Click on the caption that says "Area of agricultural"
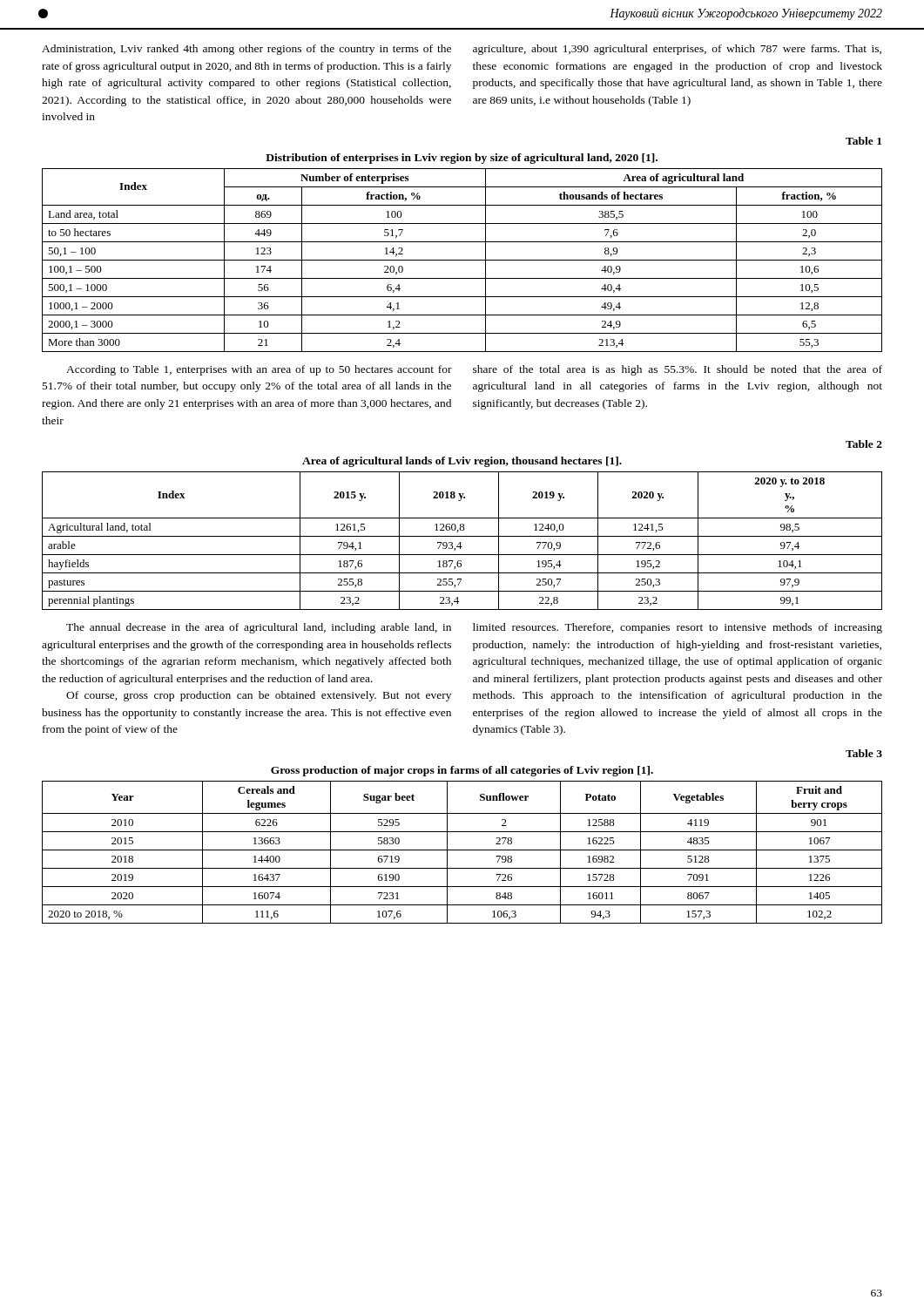This screenshot has width=924, height=1307. pyautogui.click(x=462, y=461)
